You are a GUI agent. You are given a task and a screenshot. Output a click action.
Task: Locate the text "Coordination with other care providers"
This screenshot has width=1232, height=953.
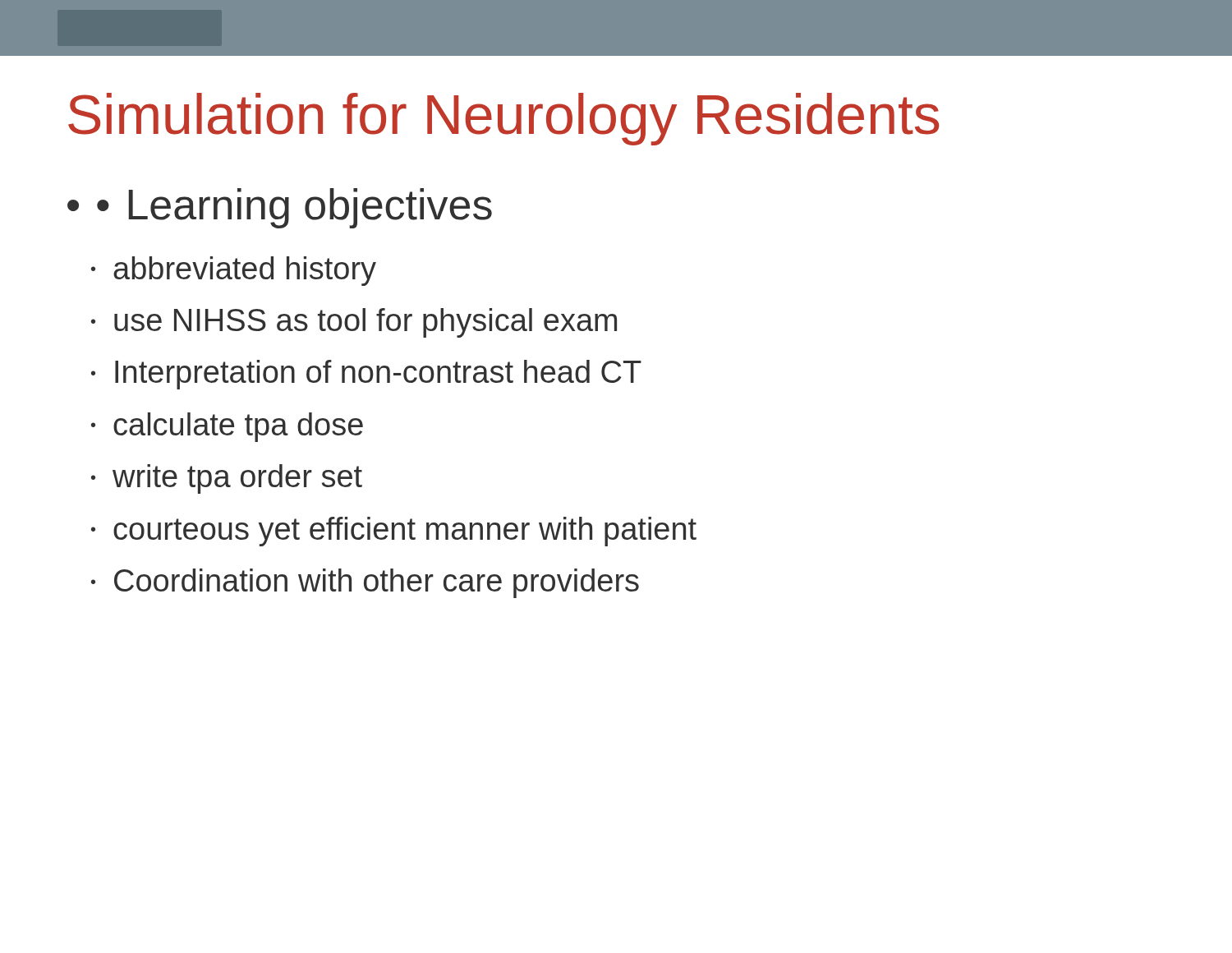[376, 581]
